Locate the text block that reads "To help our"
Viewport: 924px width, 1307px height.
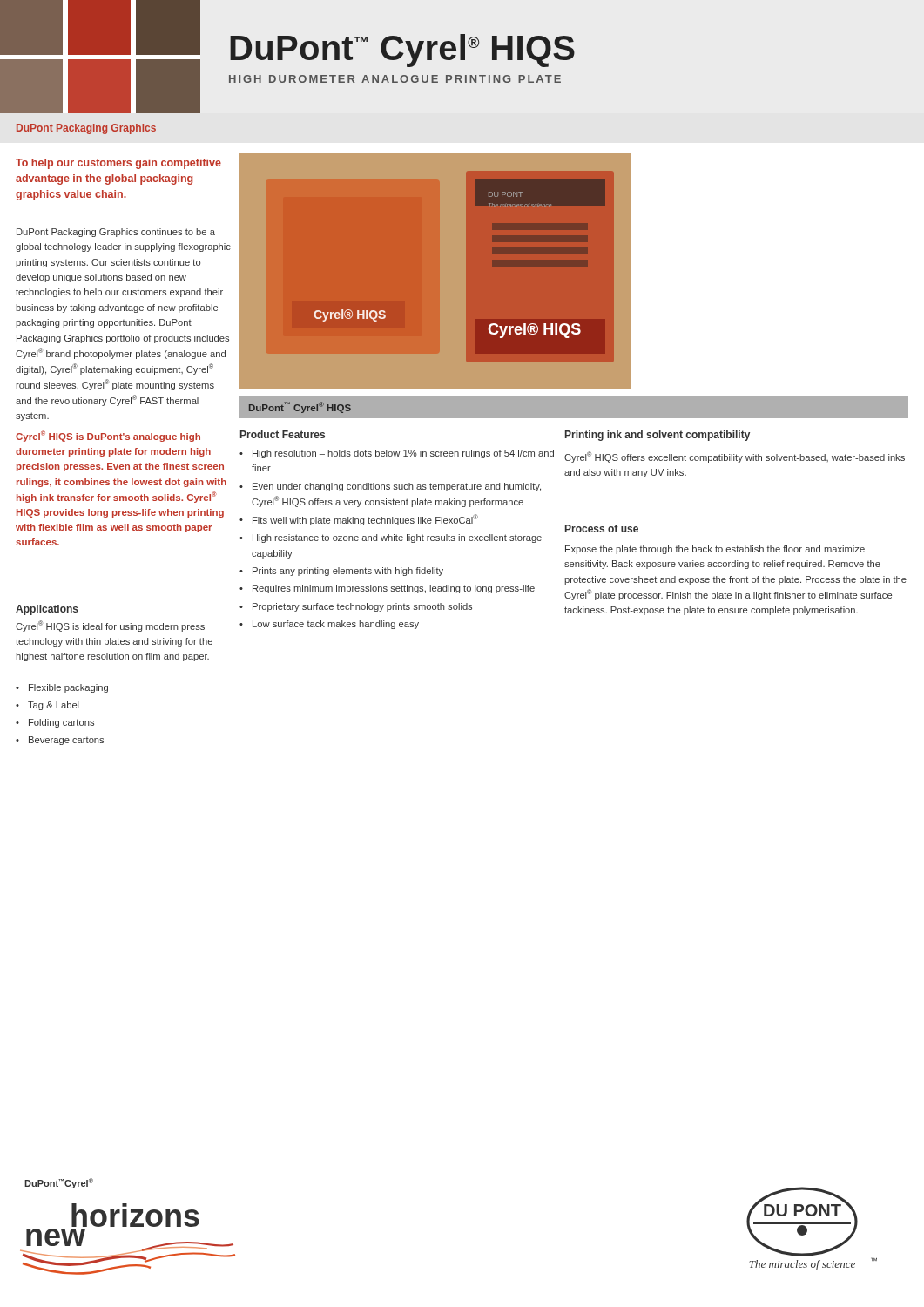coord(124,179)
